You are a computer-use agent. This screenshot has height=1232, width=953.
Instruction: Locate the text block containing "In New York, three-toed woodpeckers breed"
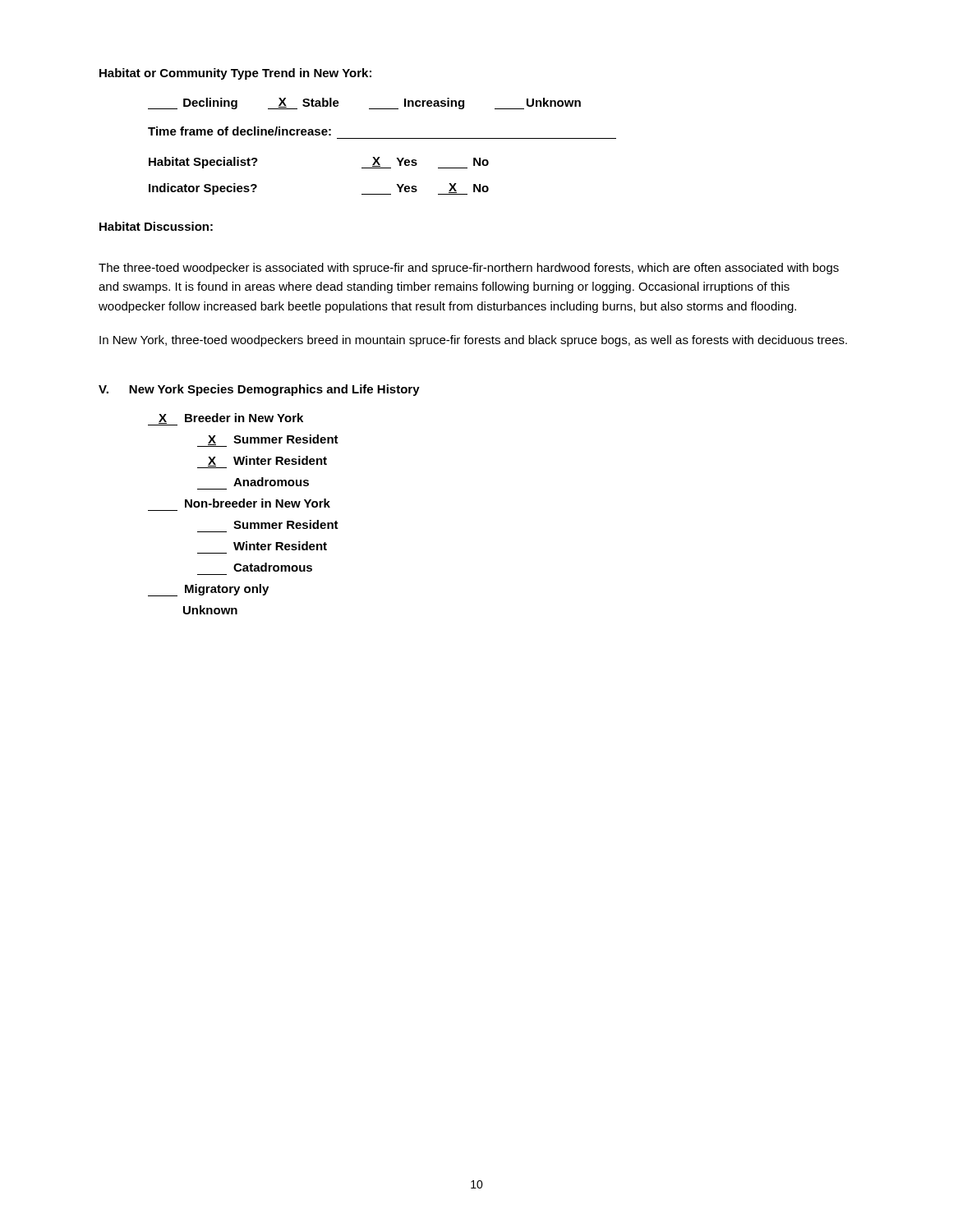473,339
